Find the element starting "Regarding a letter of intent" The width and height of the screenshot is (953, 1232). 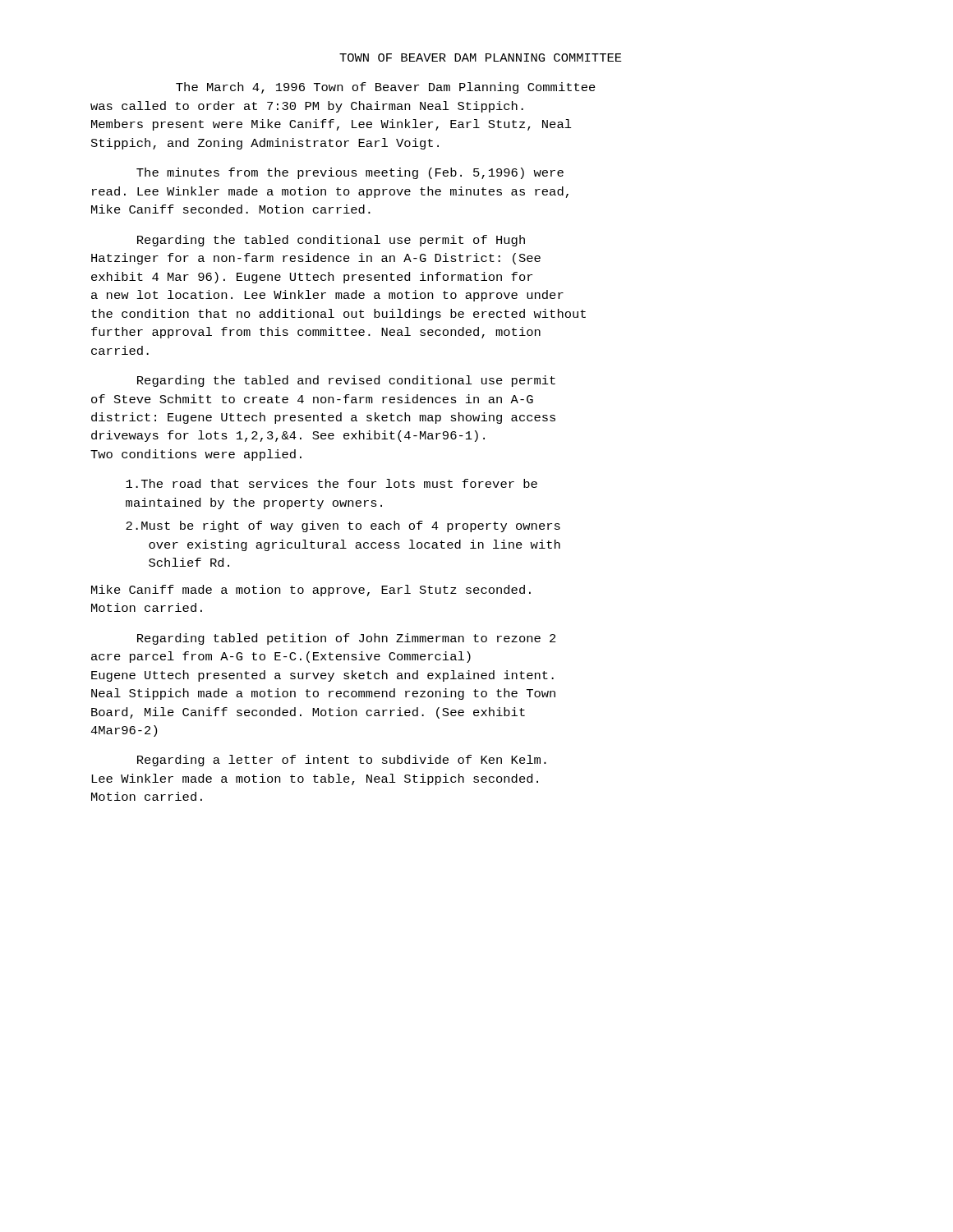pos(320,779)
